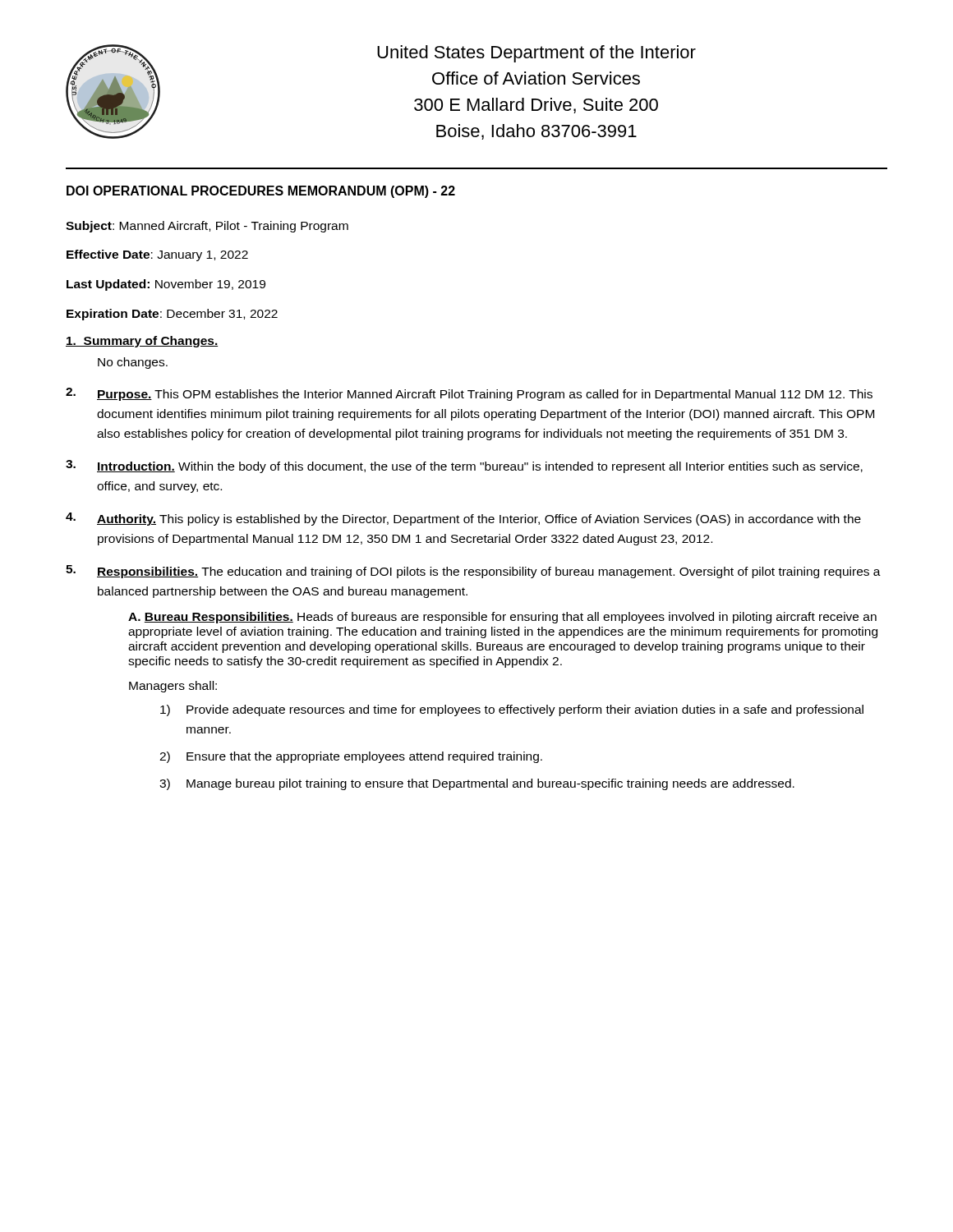Find "1. Summary of Changes." on this page

(x=142, y=341)
